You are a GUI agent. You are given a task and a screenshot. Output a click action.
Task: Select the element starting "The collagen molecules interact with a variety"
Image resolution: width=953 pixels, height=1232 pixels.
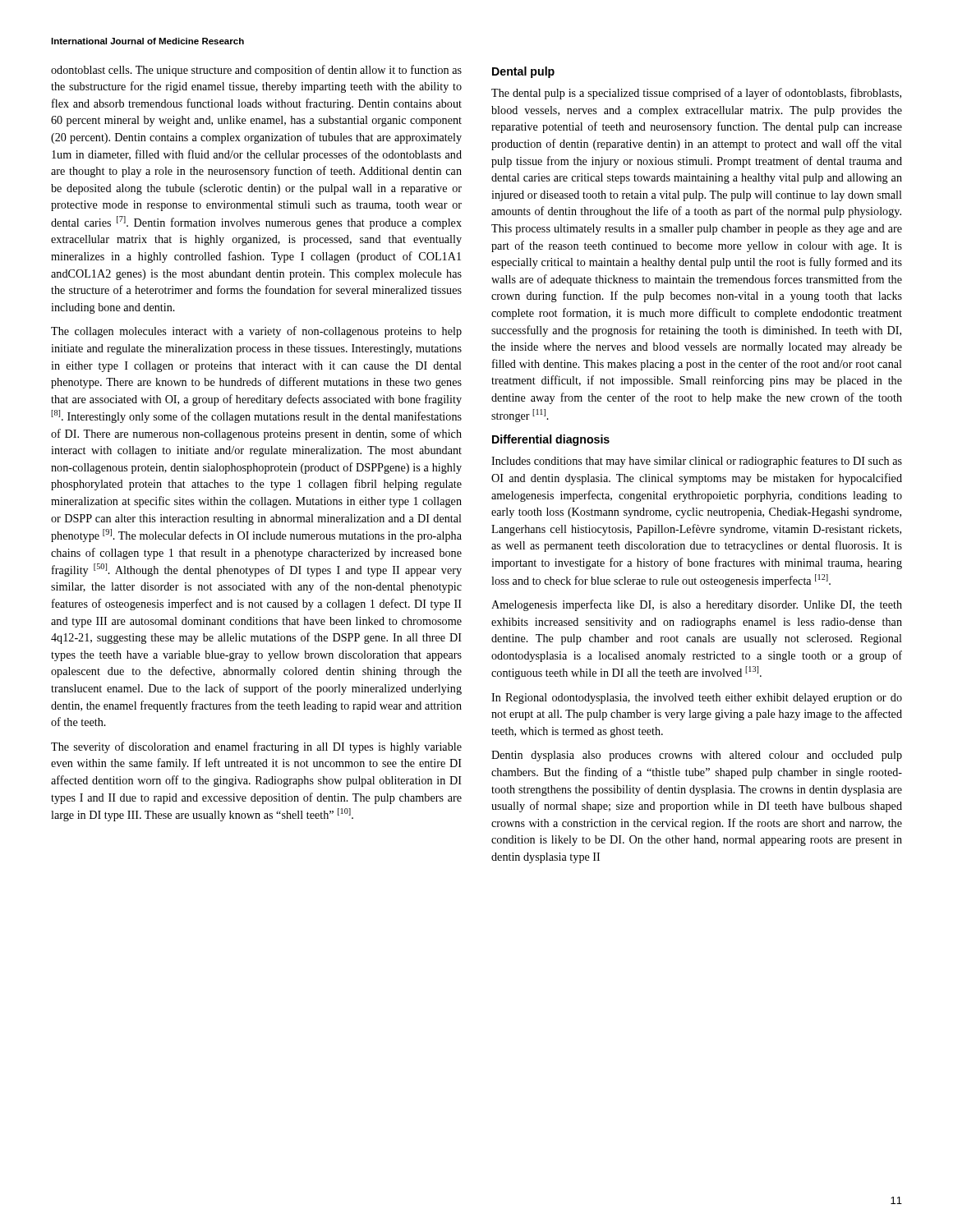[256, 527]
